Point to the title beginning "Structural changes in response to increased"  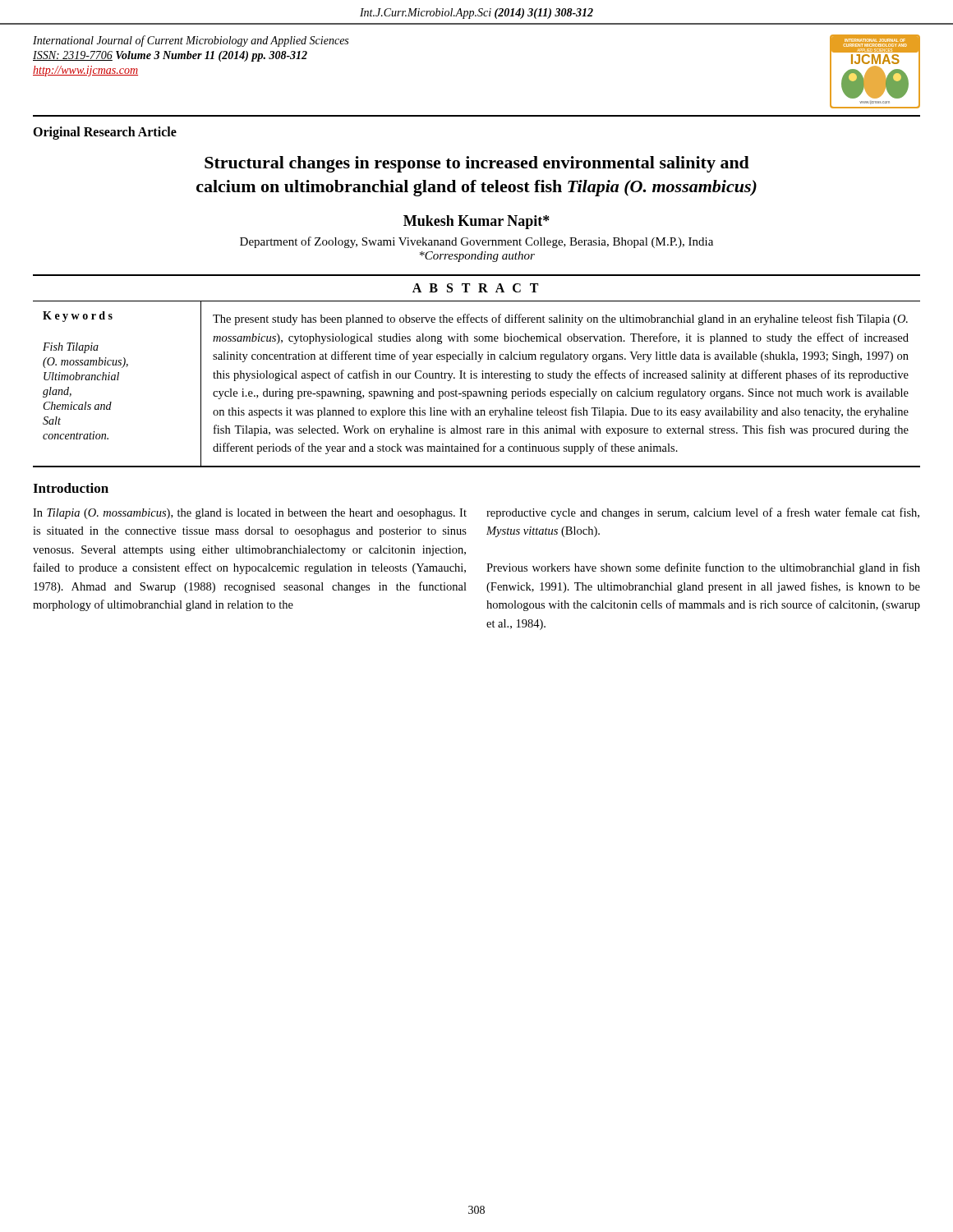(476, 175)
